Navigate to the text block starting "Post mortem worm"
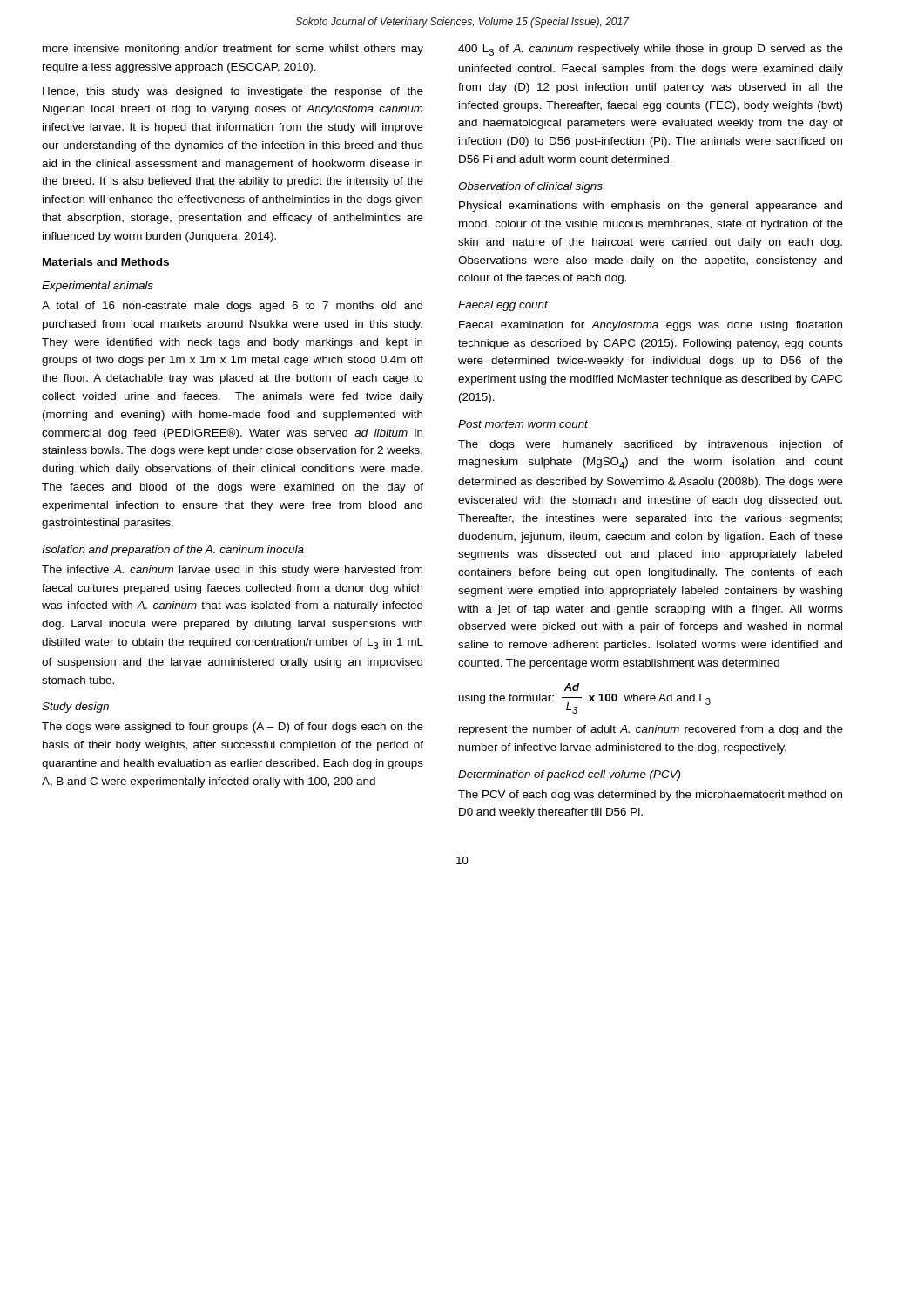This screenshot has height=1307, width=924. click(651, 544)
